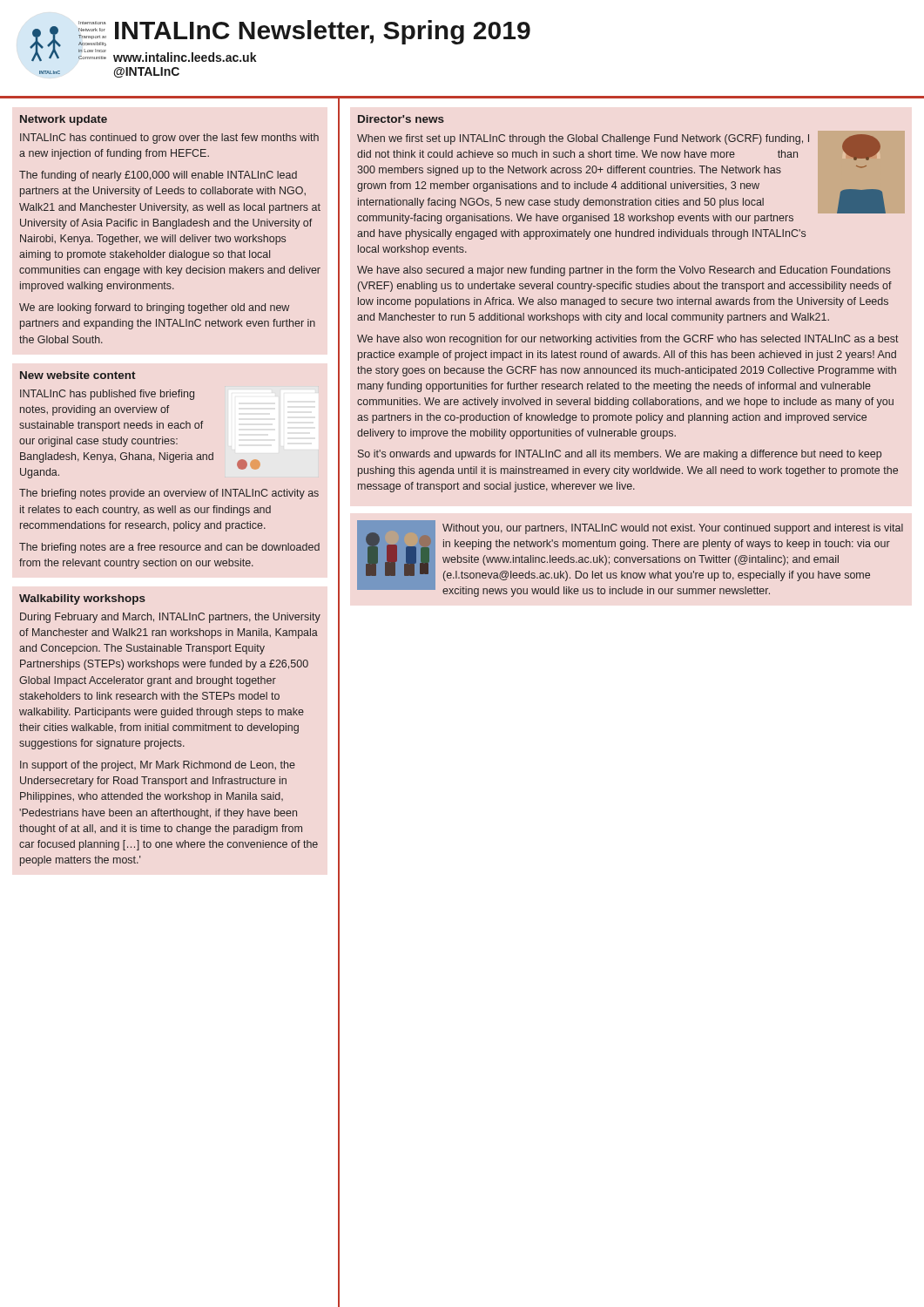Click the passage that begins "In support of the"

tap(169, 813)
